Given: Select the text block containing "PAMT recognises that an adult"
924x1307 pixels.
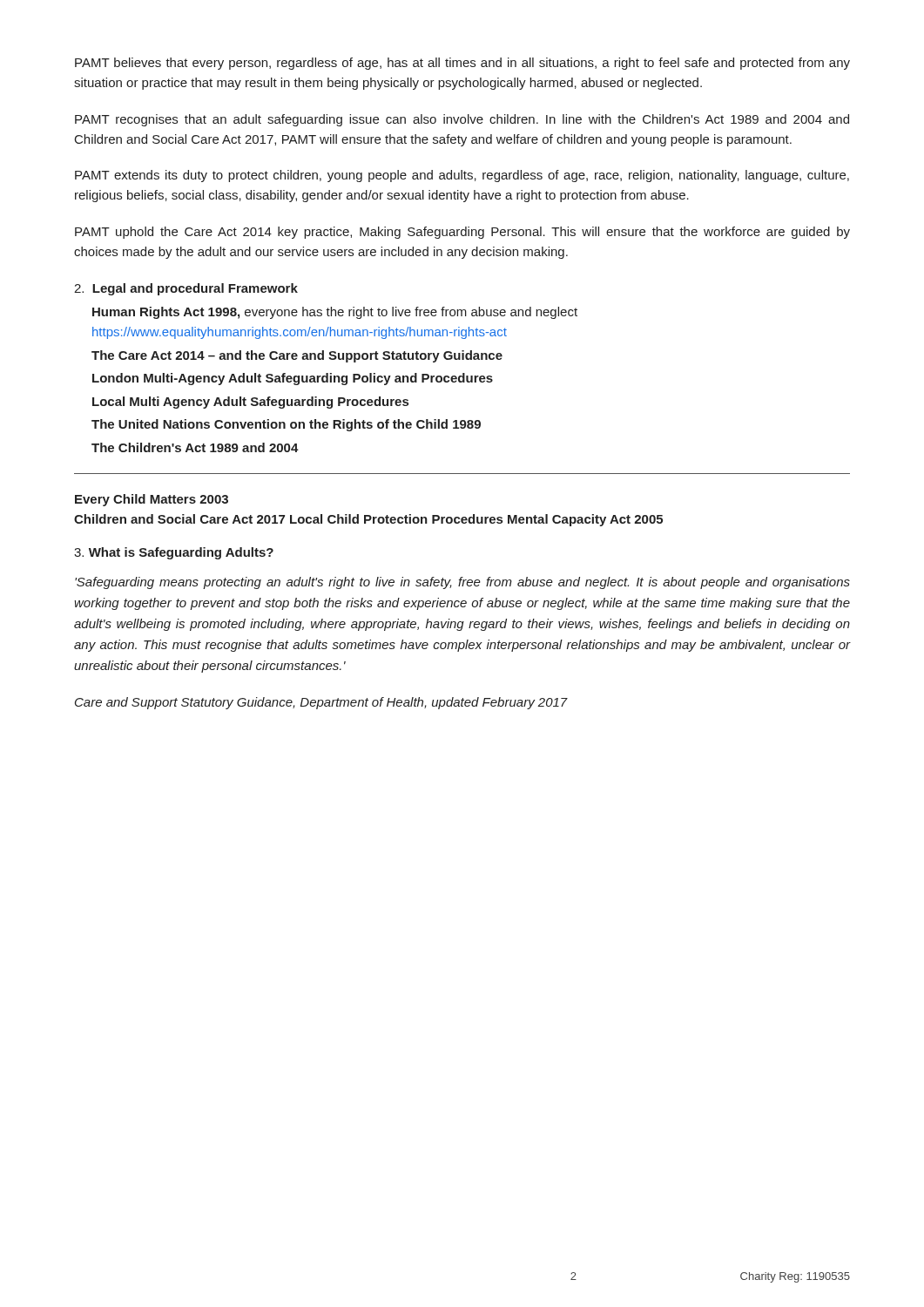Looking at the screenshot, I should coord(462,129).
